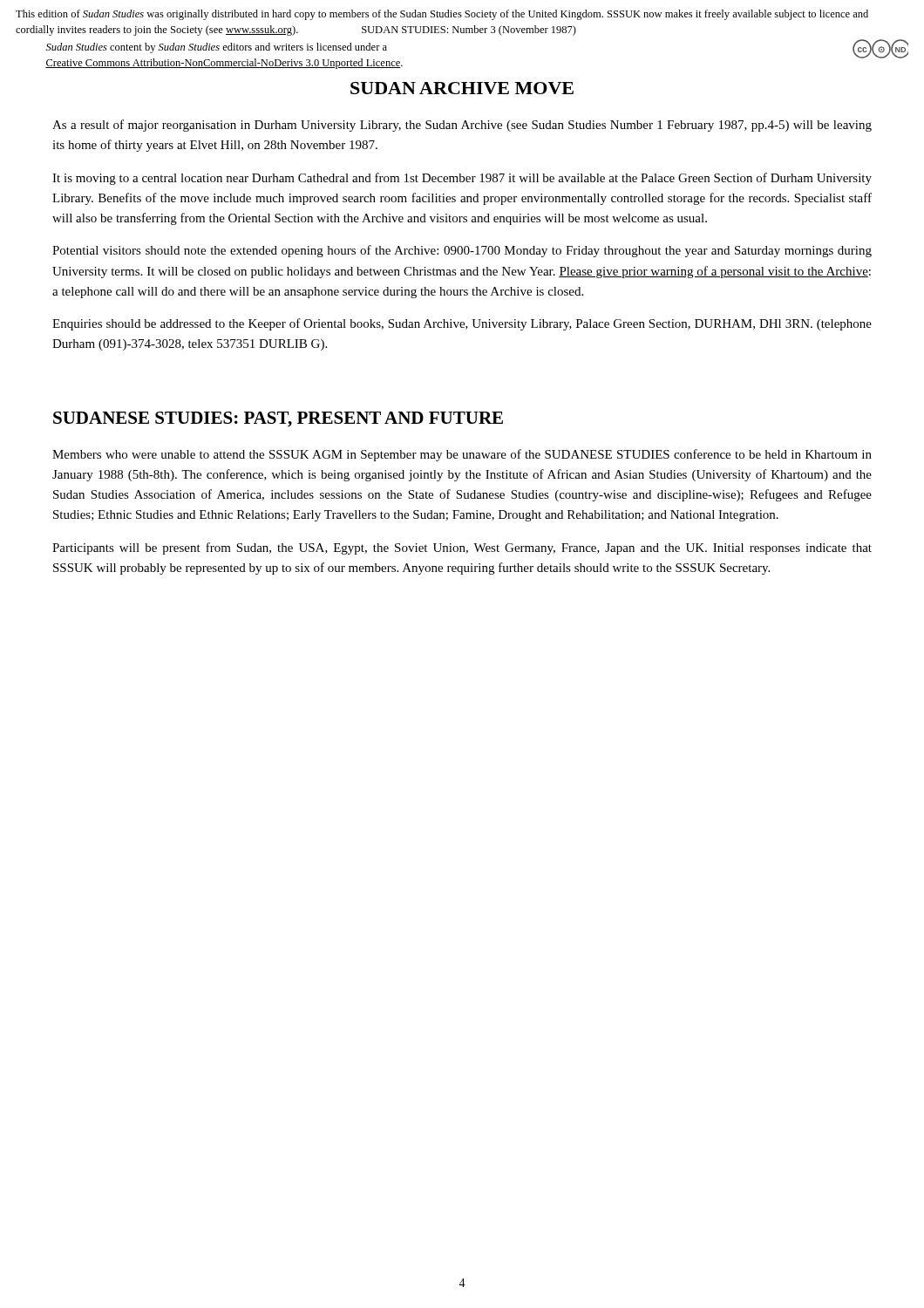Click on the text block with the text "Members who were unable to"
This screenshot has height=1308, width=924.
click(x=462, y=484)
